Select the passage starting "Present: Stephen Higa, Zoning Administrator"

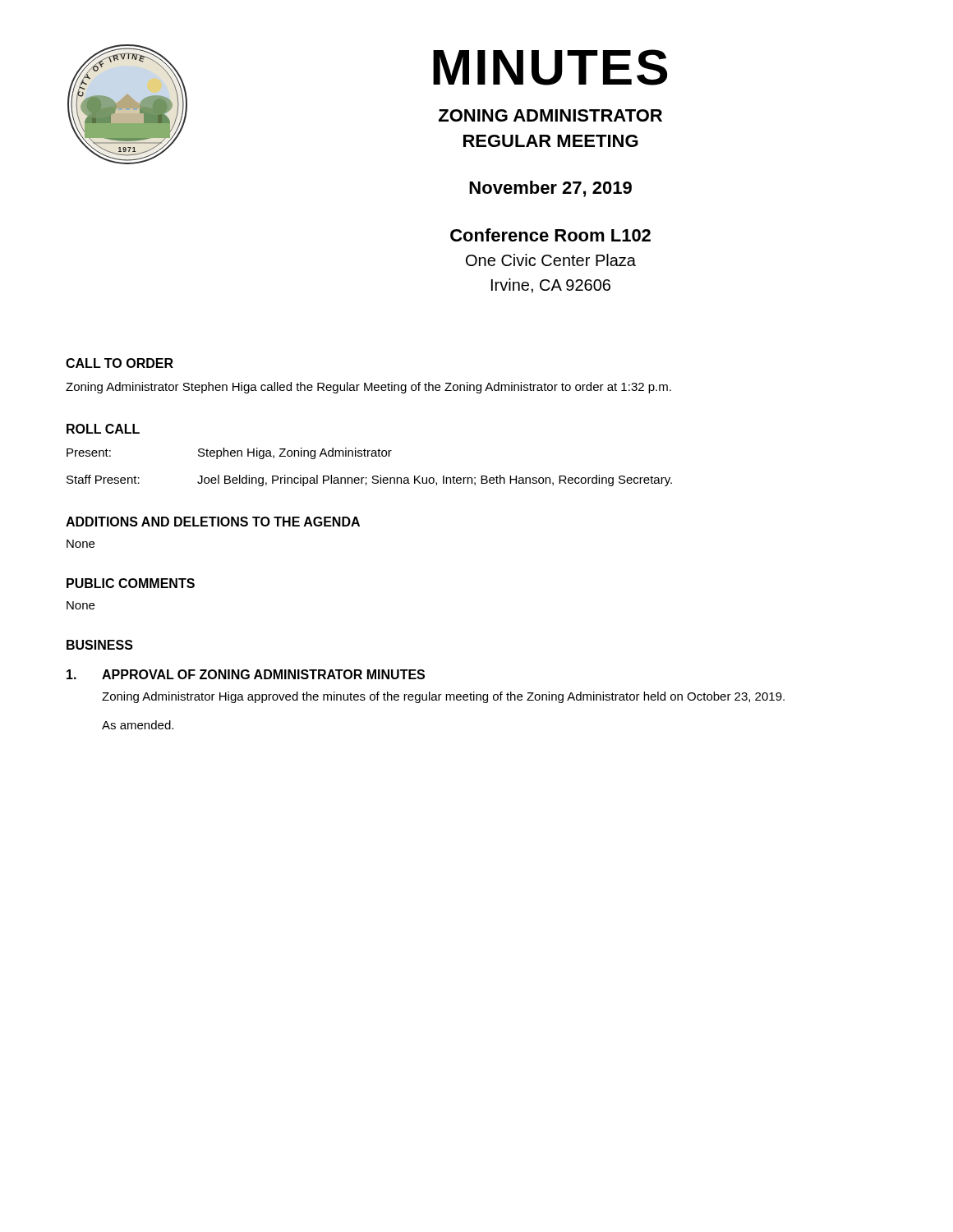tap(229, 453)
